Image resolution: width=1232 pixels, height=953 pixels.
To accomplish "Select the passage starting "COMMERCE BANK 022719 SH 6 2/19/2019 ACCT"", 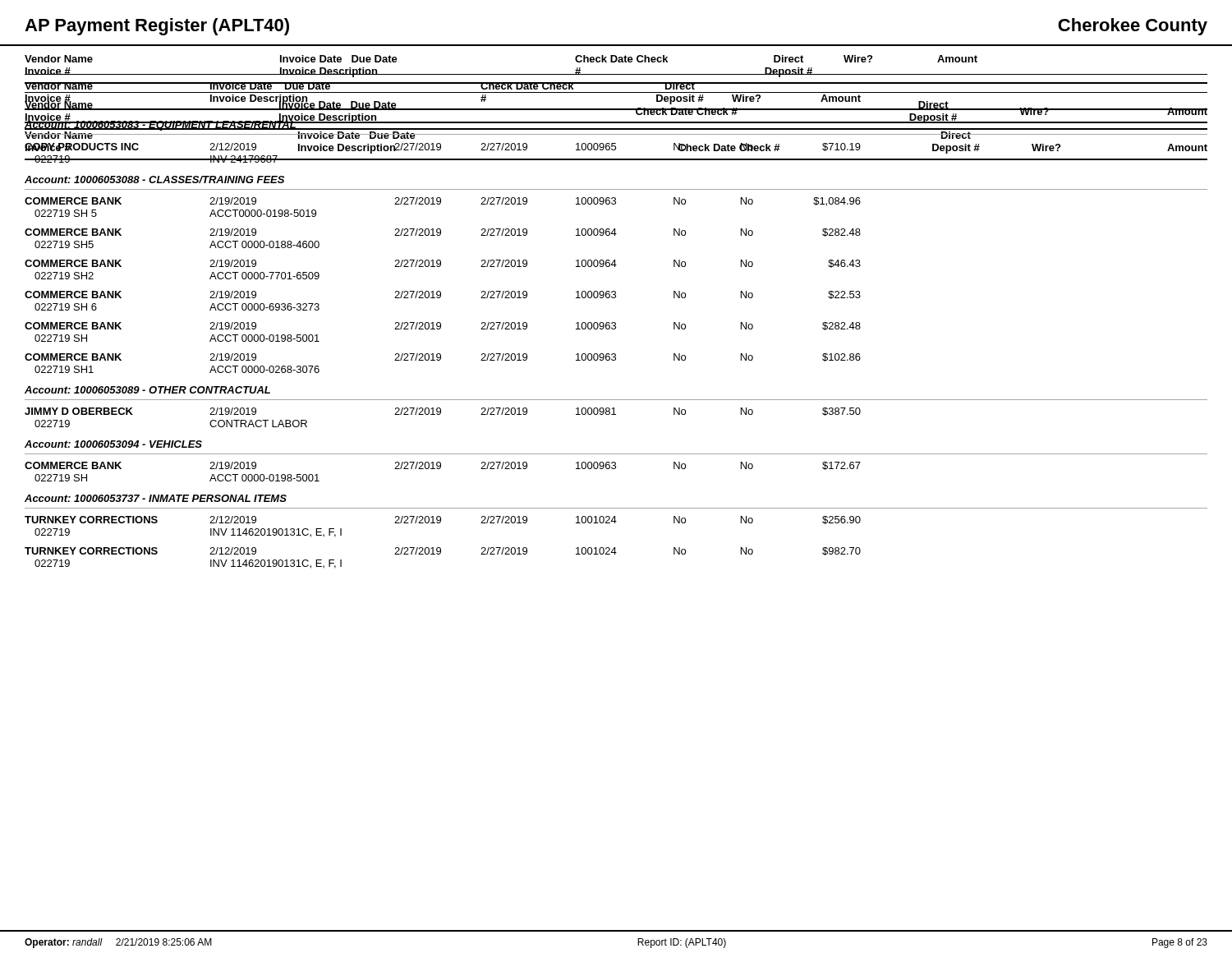I will click(x=443, y=301).
